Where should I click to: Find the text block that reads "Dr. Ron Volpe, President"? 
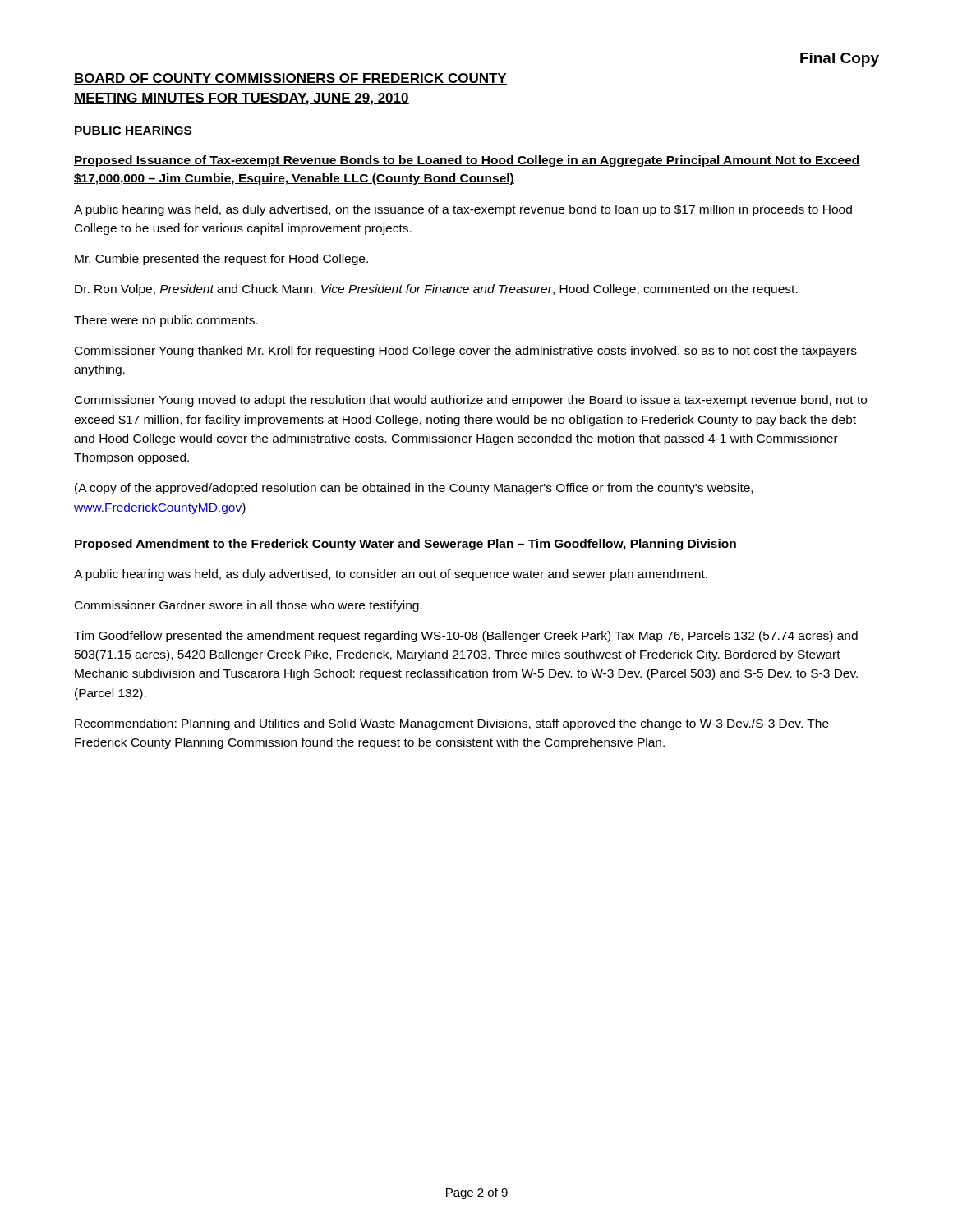436,289
